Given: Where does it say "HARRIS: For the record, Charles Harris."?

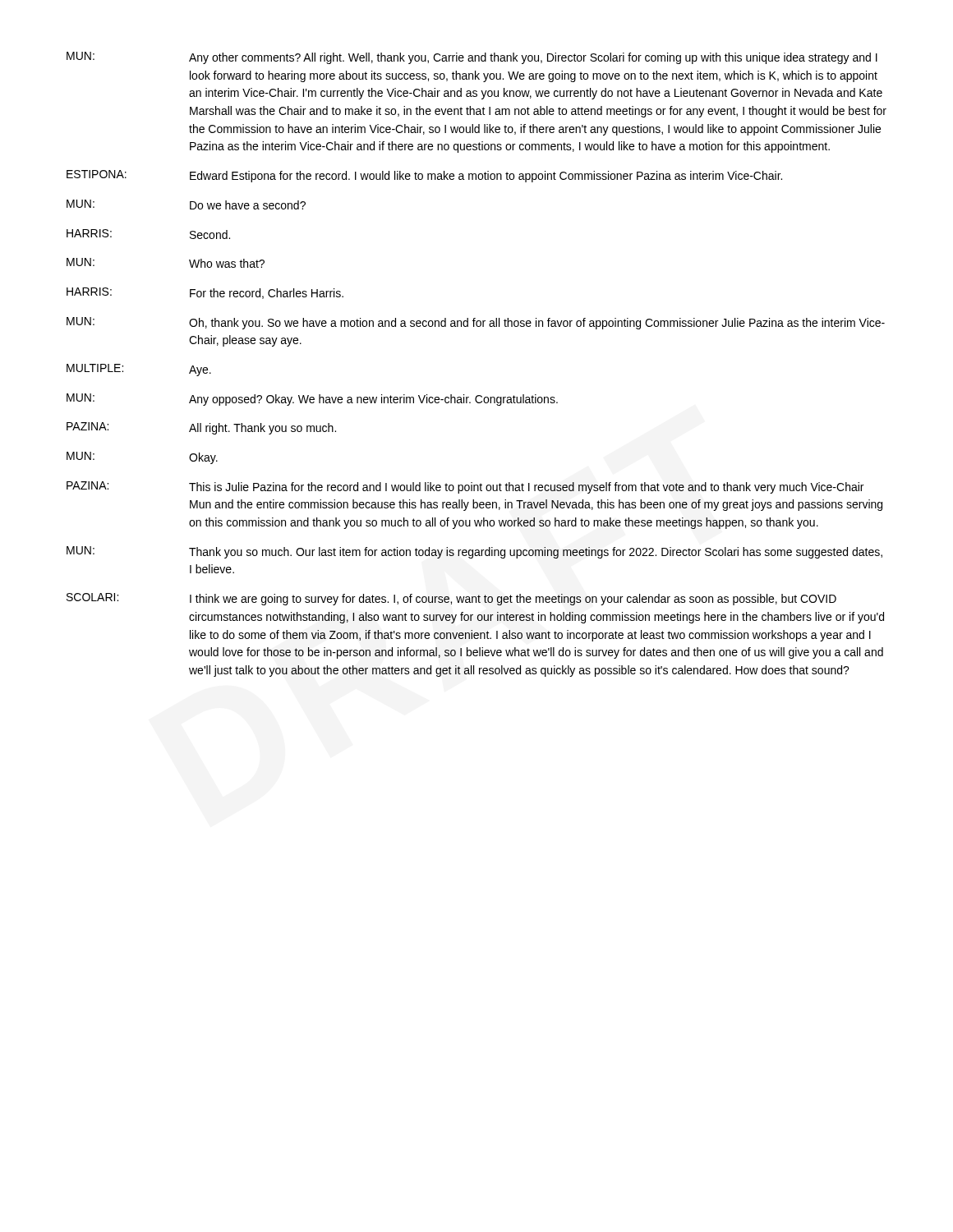Looking at the screenshot, I should click(205, 293).
